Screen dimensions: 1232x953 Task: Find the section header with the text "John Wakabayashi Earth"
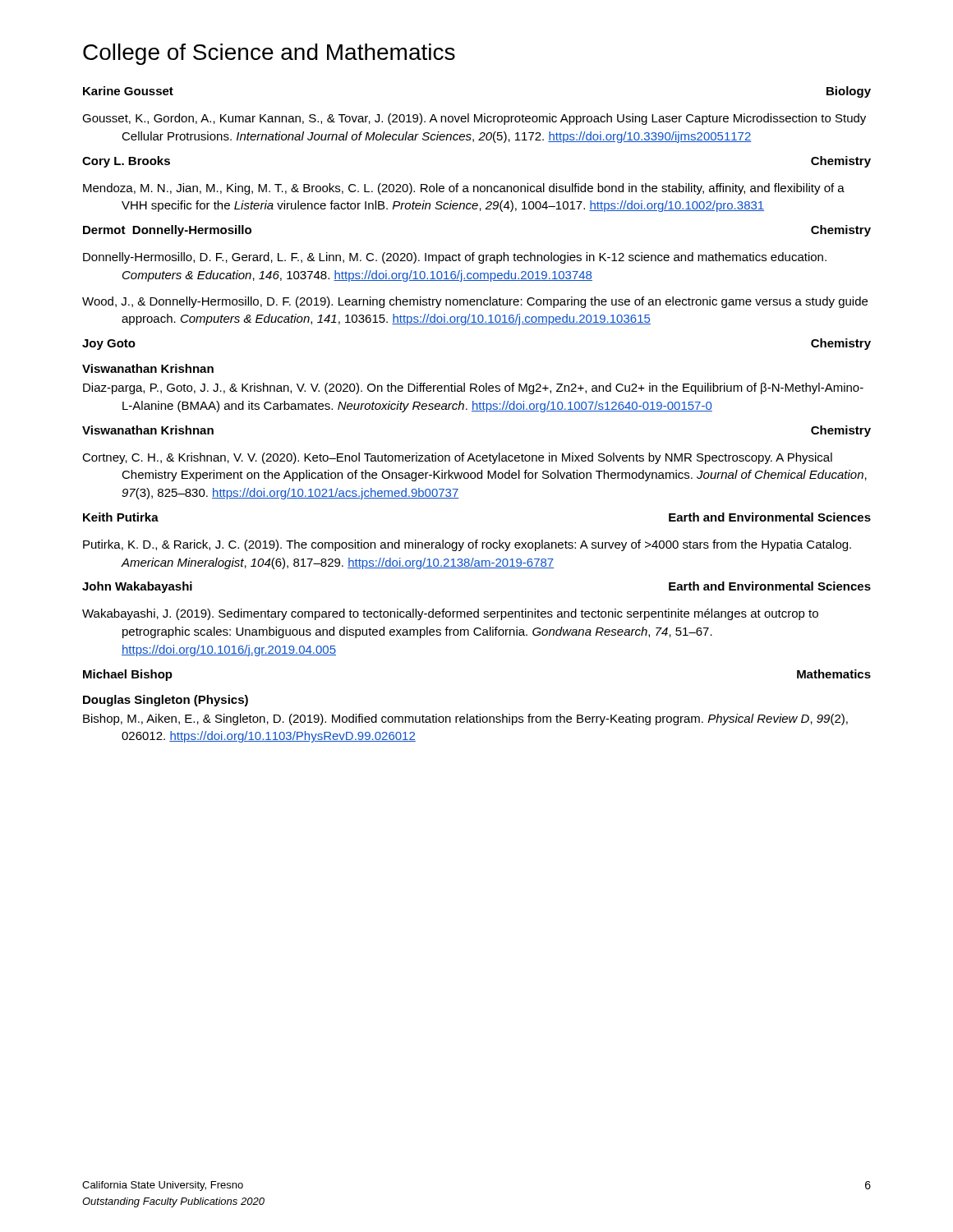pyautogui.click(x=124, y=587)
